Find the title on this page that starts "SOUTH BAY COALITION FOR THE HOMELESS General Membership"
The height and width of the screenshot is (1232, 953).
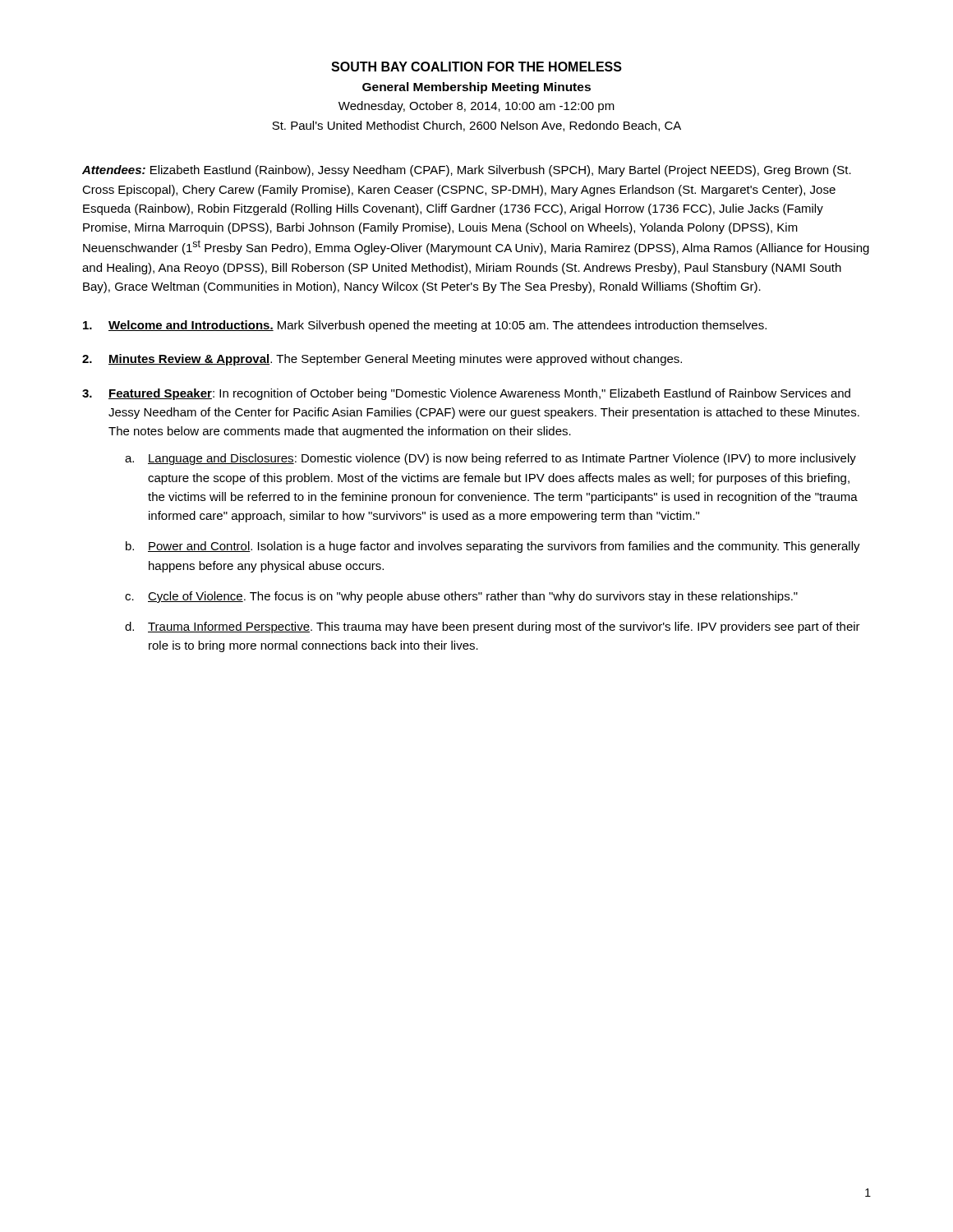pyautogui.click(x=476, y=97)
